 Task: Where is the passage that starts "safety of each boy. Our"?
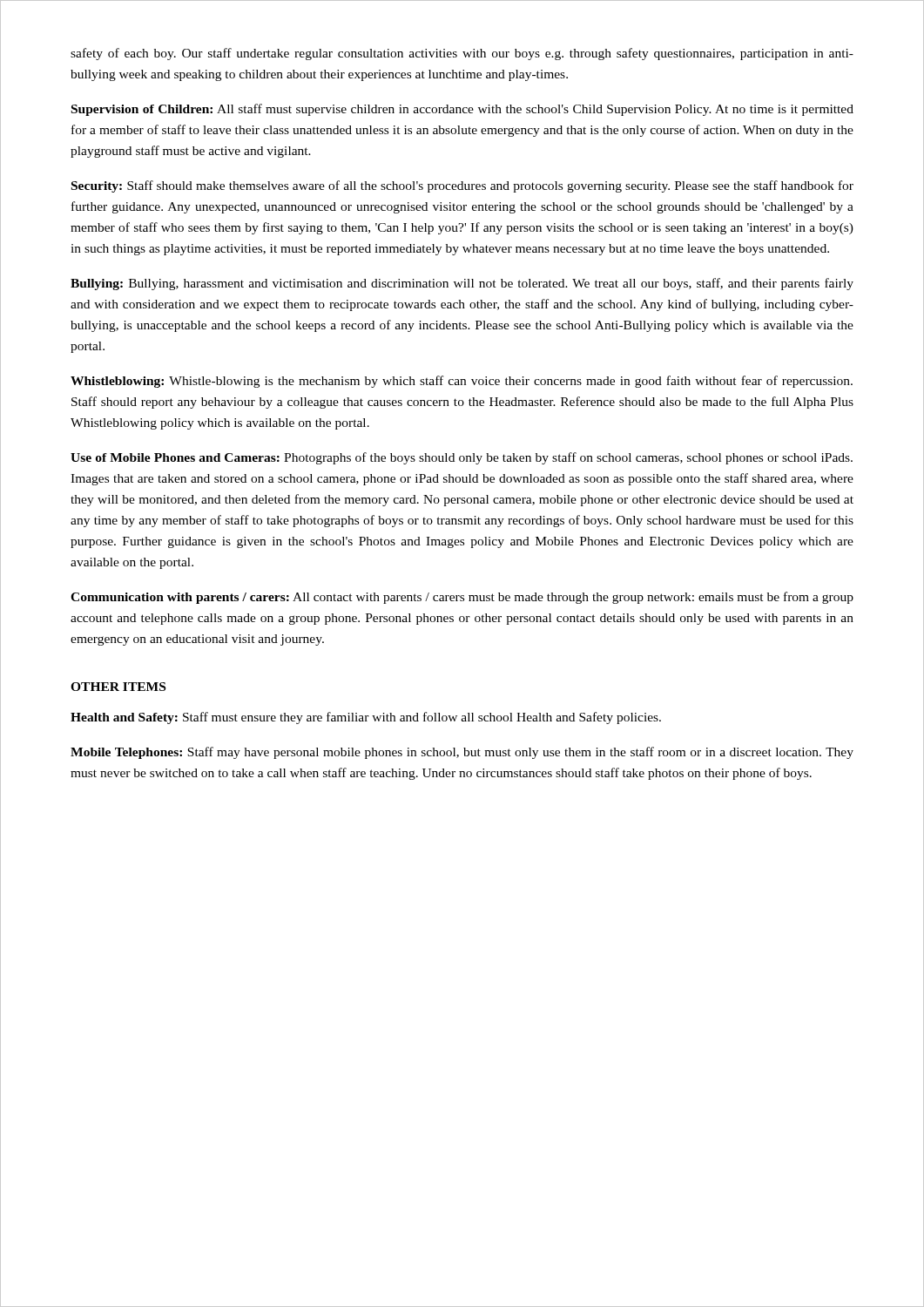tap(462, 63)
